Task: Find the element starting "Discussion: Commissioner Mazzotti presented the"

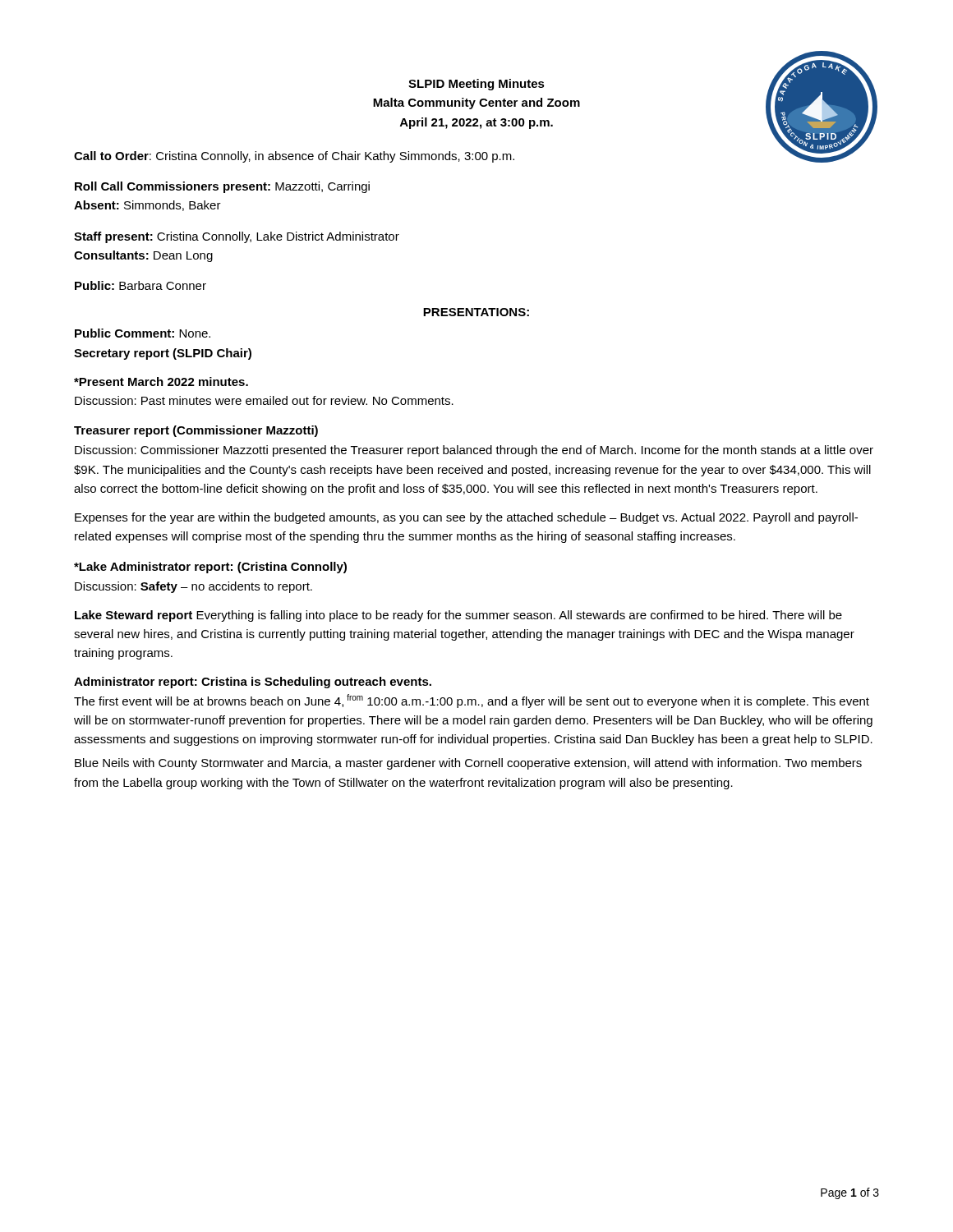Action: [x=474, y=469]
